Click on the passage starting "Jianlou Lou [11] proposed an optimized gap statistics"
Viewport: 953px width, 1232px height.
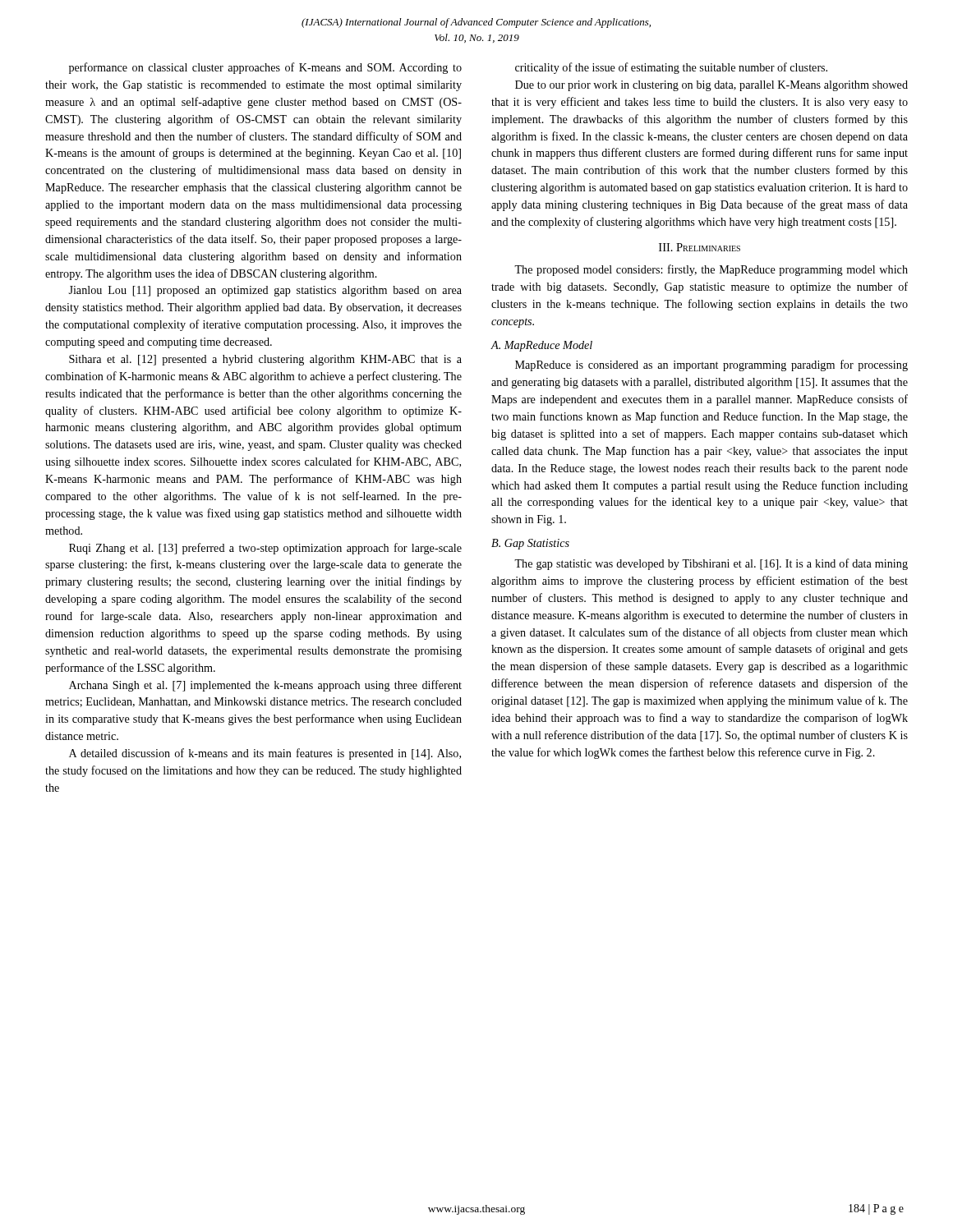tap(253, 316)
